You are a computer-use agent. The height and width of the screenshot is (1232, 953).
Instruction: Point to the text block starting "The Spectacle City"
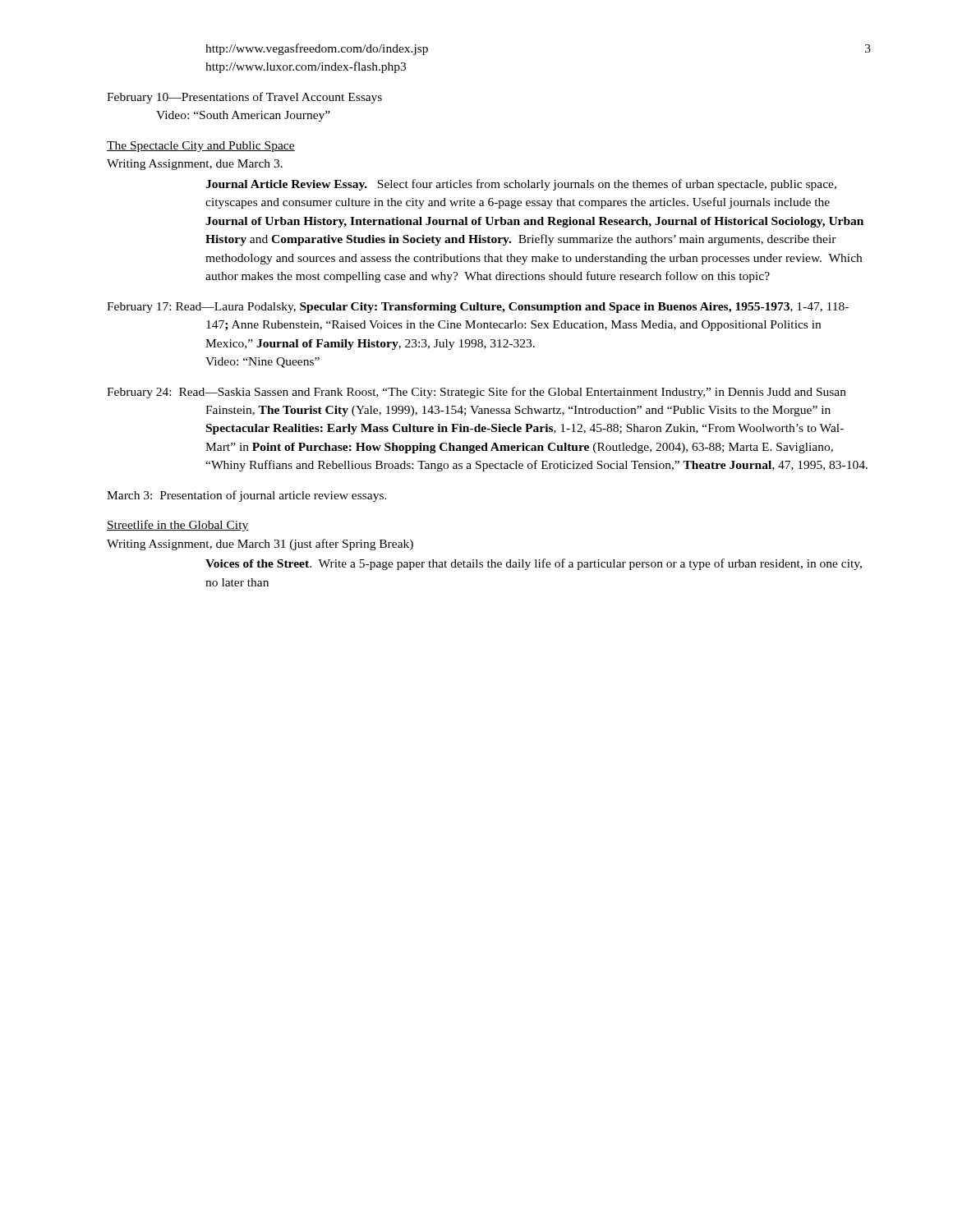[201, 145]
